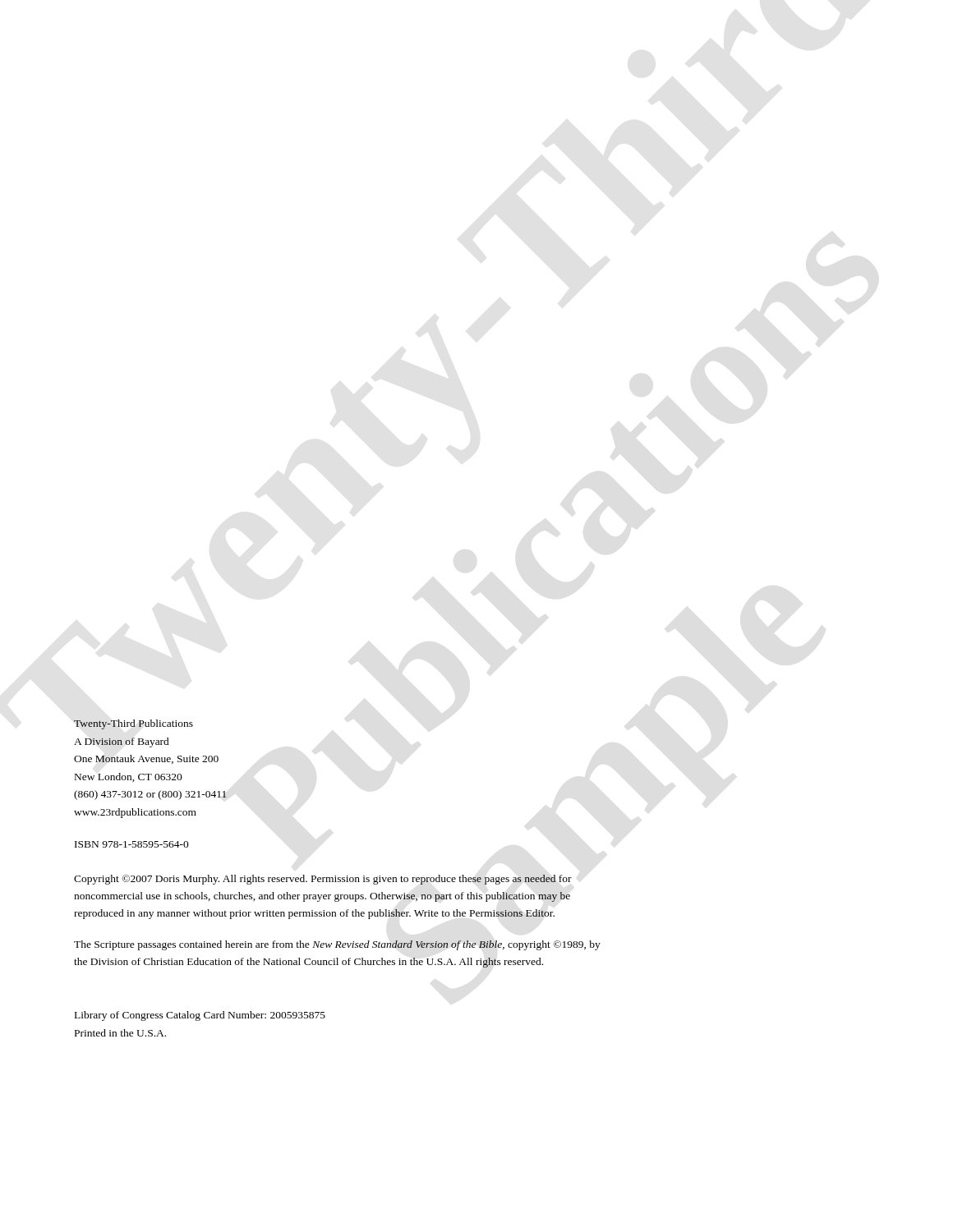Where is the passage that starts "Library of Congress Catalog Card"?

[x=200, y=1024]
